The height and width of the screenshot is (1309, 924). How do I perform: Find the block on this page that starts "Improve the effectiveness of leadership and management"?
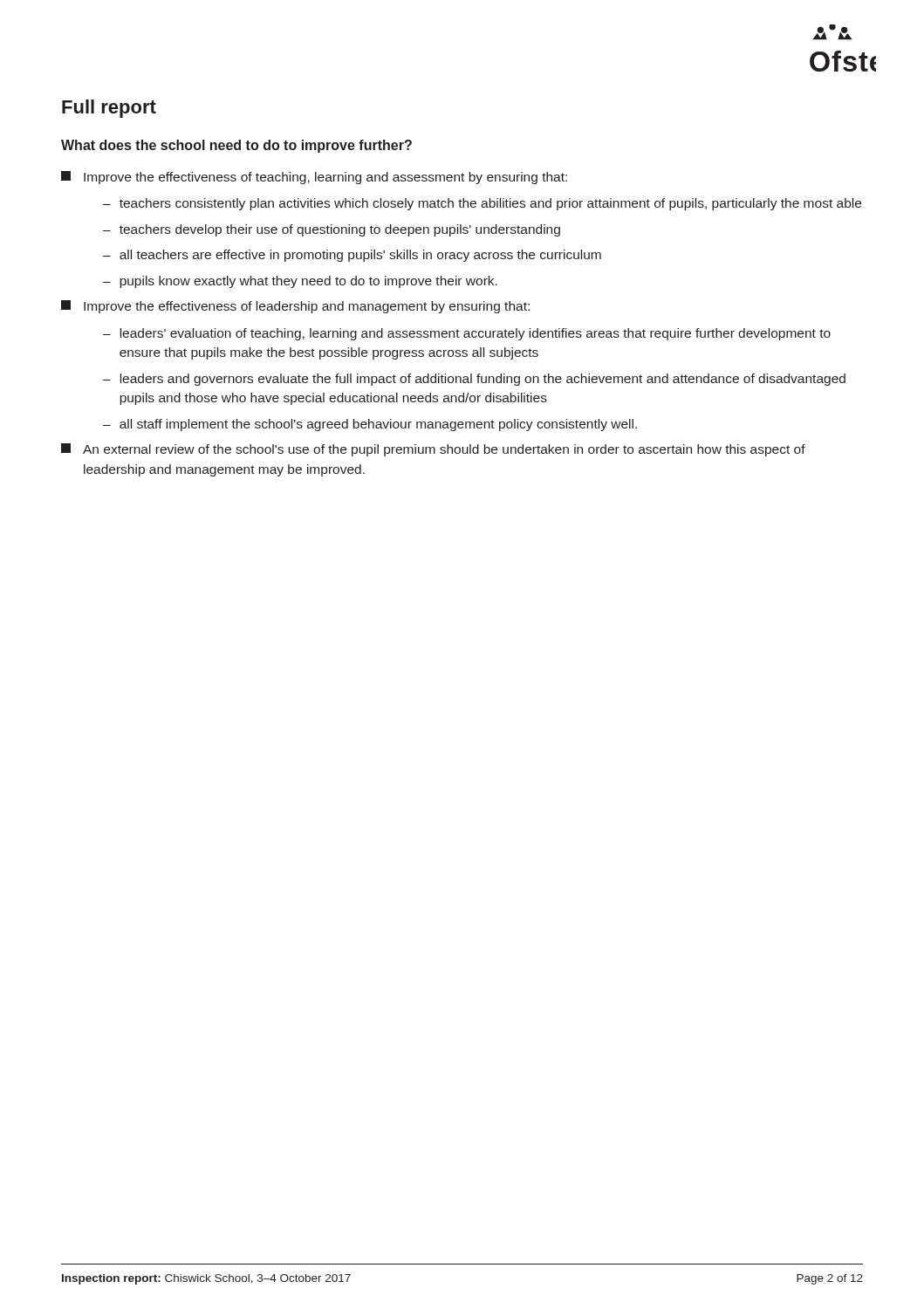point(462,307)
